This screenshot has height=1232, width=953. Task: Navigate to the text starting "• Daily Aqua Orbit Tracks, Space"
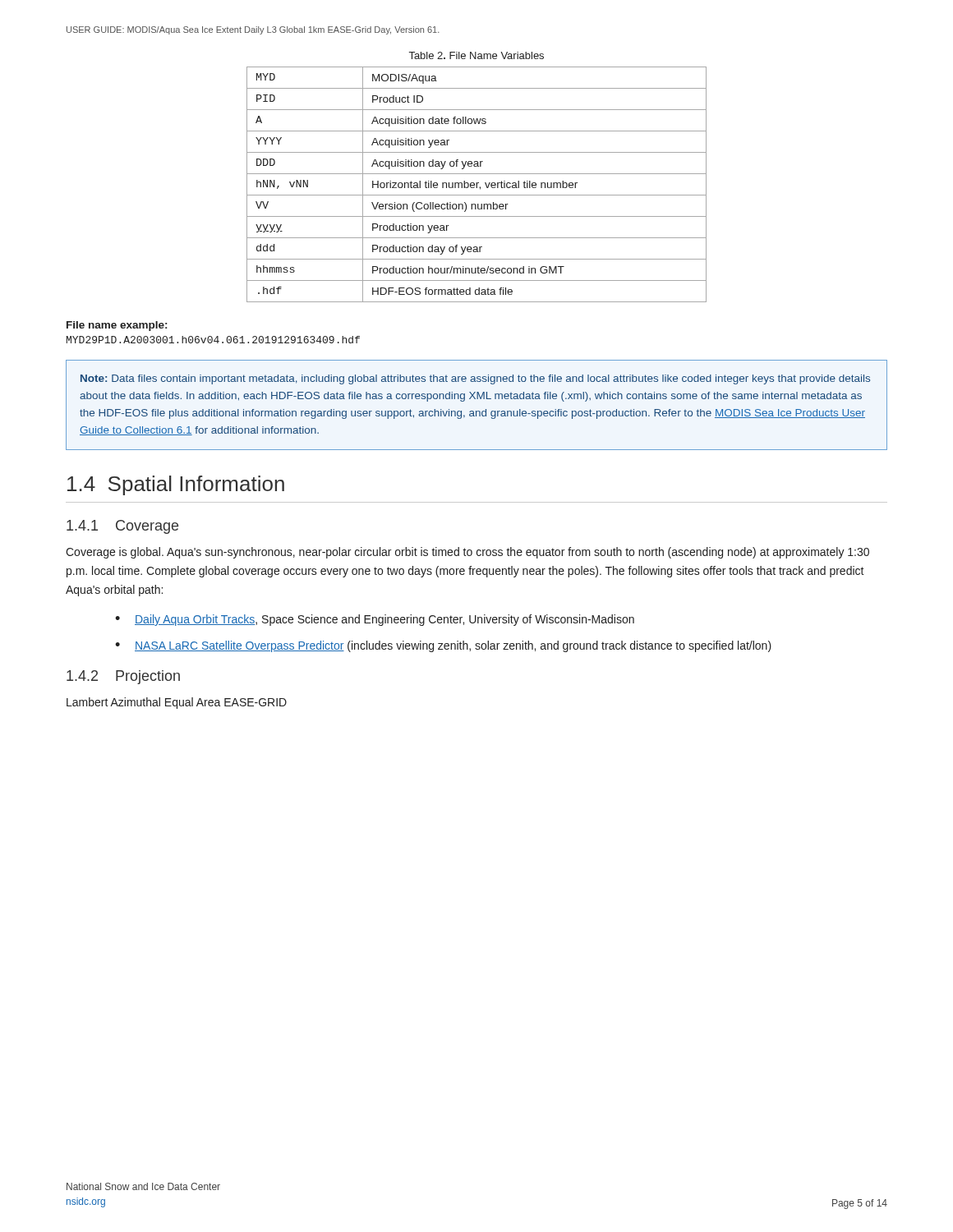[501, 620]
